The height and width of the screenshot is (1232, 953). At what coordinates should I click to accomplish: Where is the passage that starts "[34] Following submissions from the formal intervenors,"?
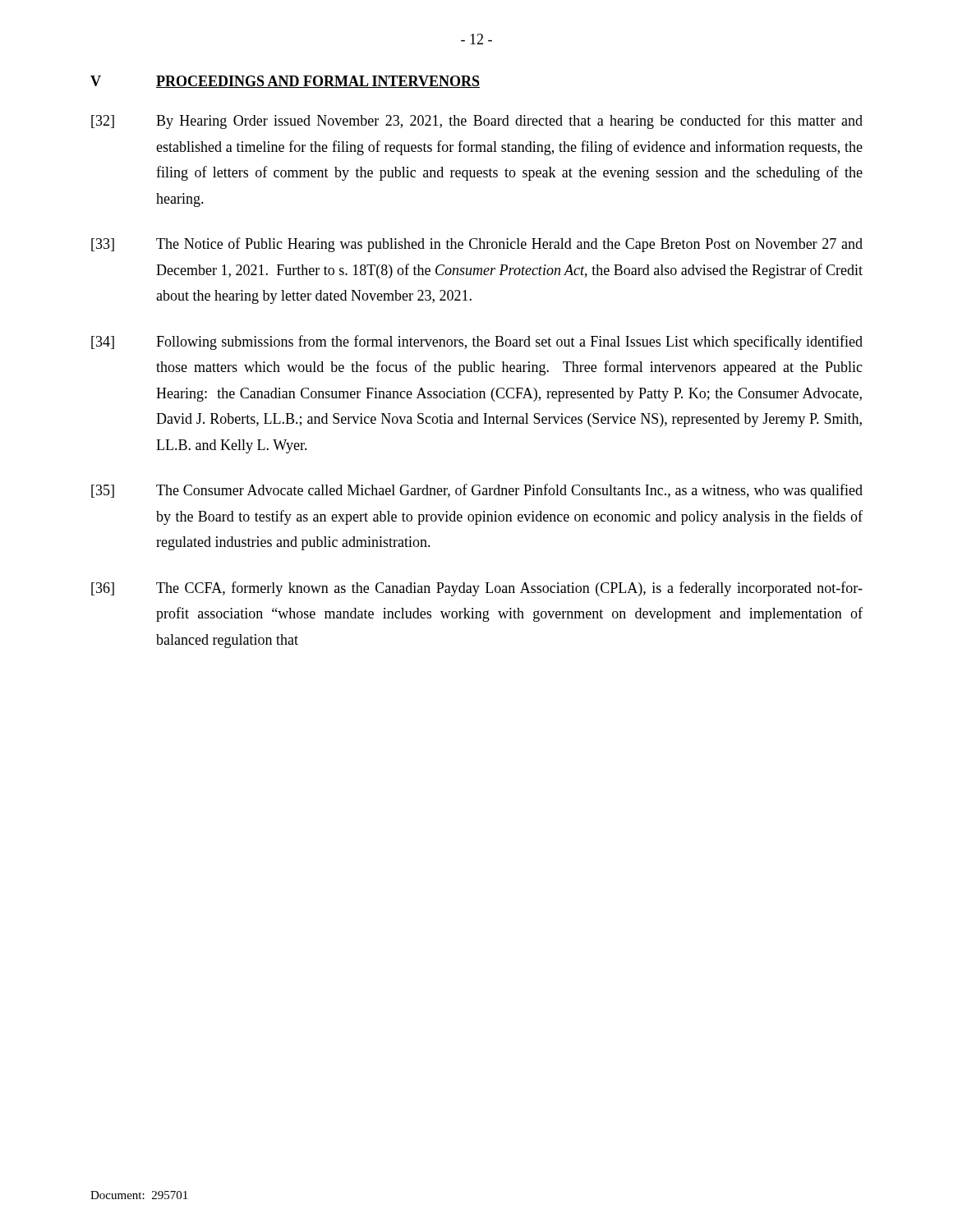tap(476, 394)
